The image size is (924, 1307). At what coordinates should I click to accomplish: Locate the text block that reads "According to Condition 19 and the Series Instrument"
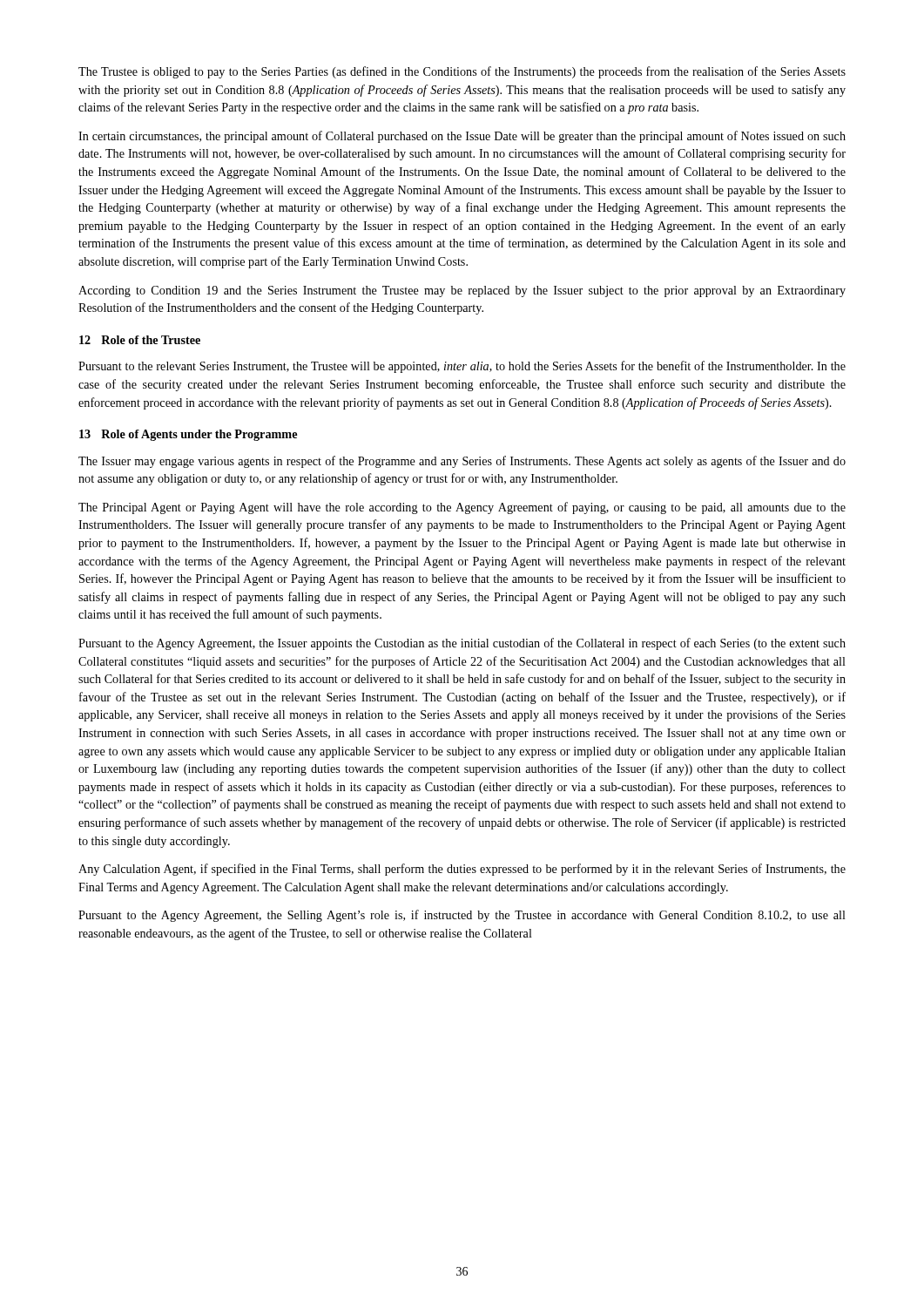462,299
